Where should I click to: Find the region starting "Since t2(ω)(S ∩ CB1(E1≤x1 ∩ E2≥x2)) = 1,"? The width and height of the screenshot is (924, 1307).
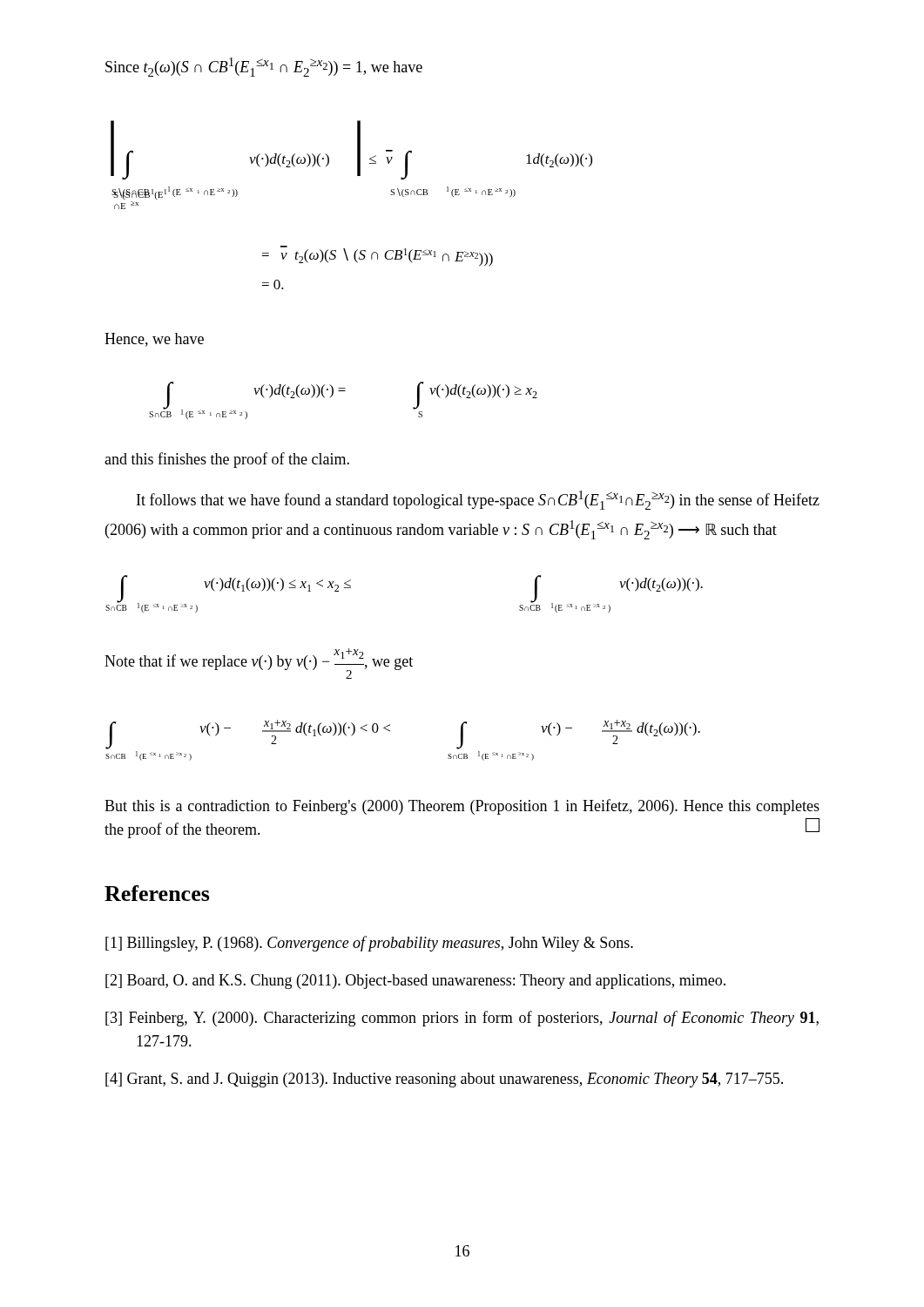pos(264,67)
